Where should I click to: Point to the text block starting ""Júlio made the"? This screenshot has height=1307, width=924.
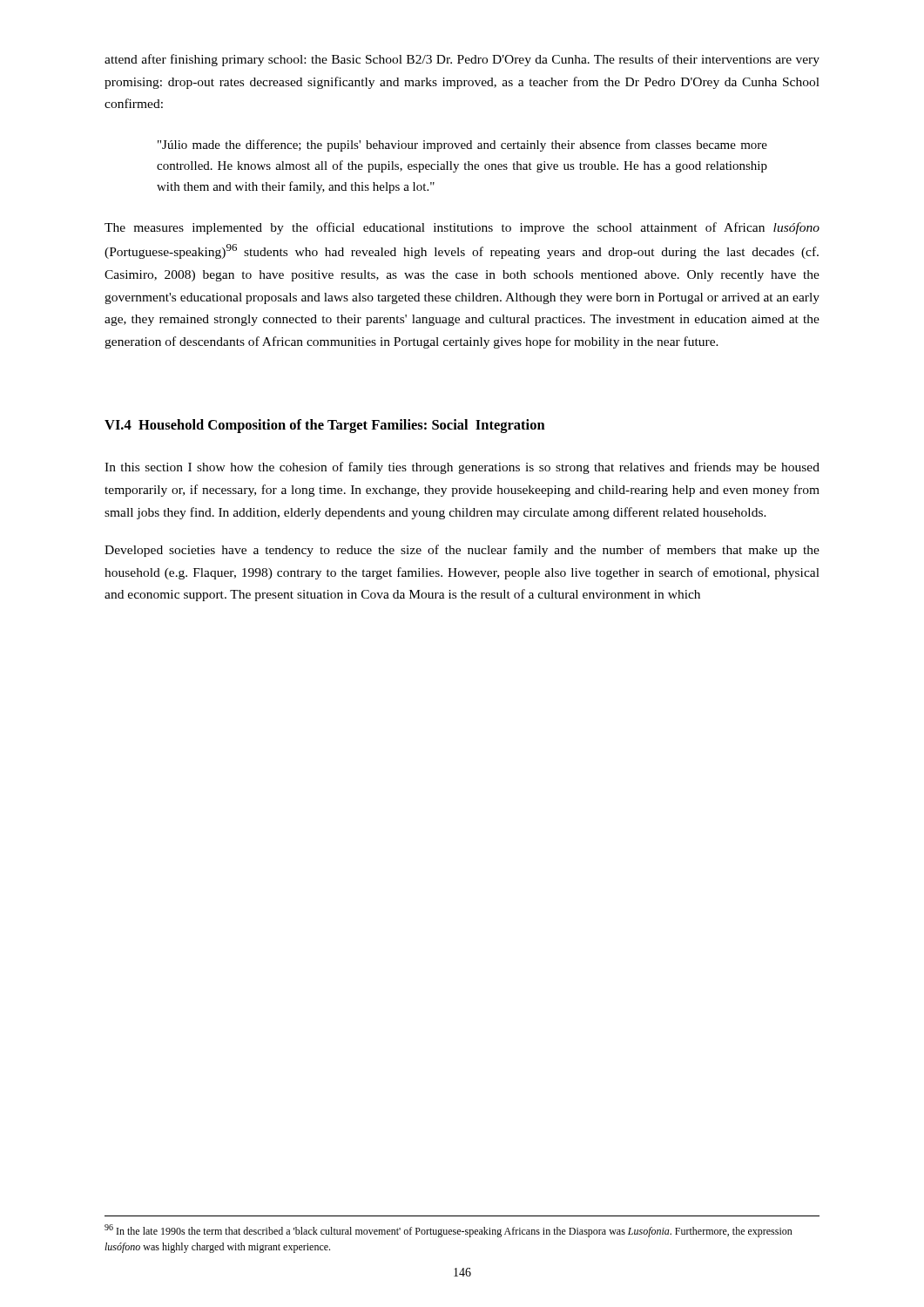click(462, 165)
